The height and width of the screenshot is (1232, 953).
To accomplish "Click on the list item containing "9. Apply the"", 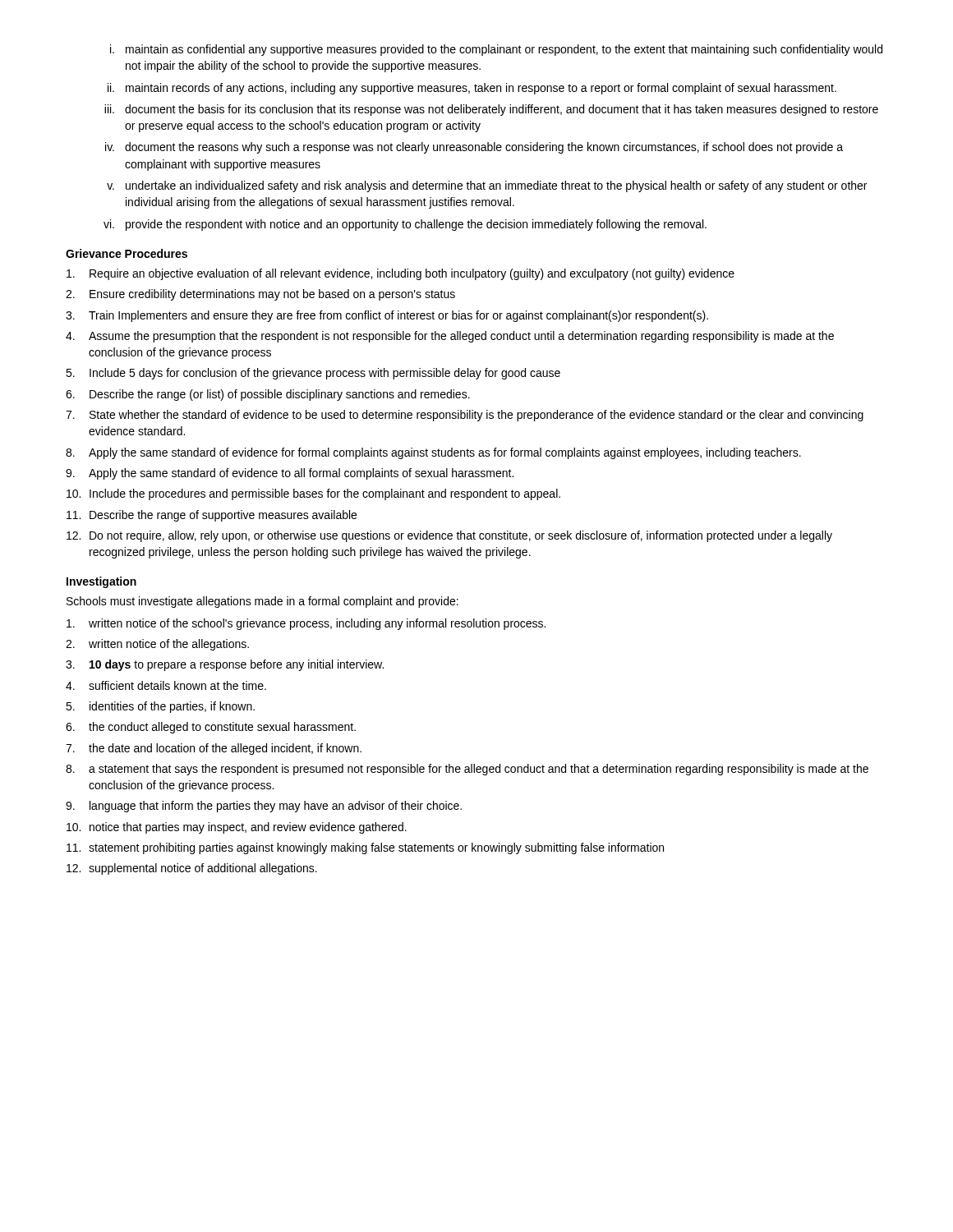I will pos(476,473).
